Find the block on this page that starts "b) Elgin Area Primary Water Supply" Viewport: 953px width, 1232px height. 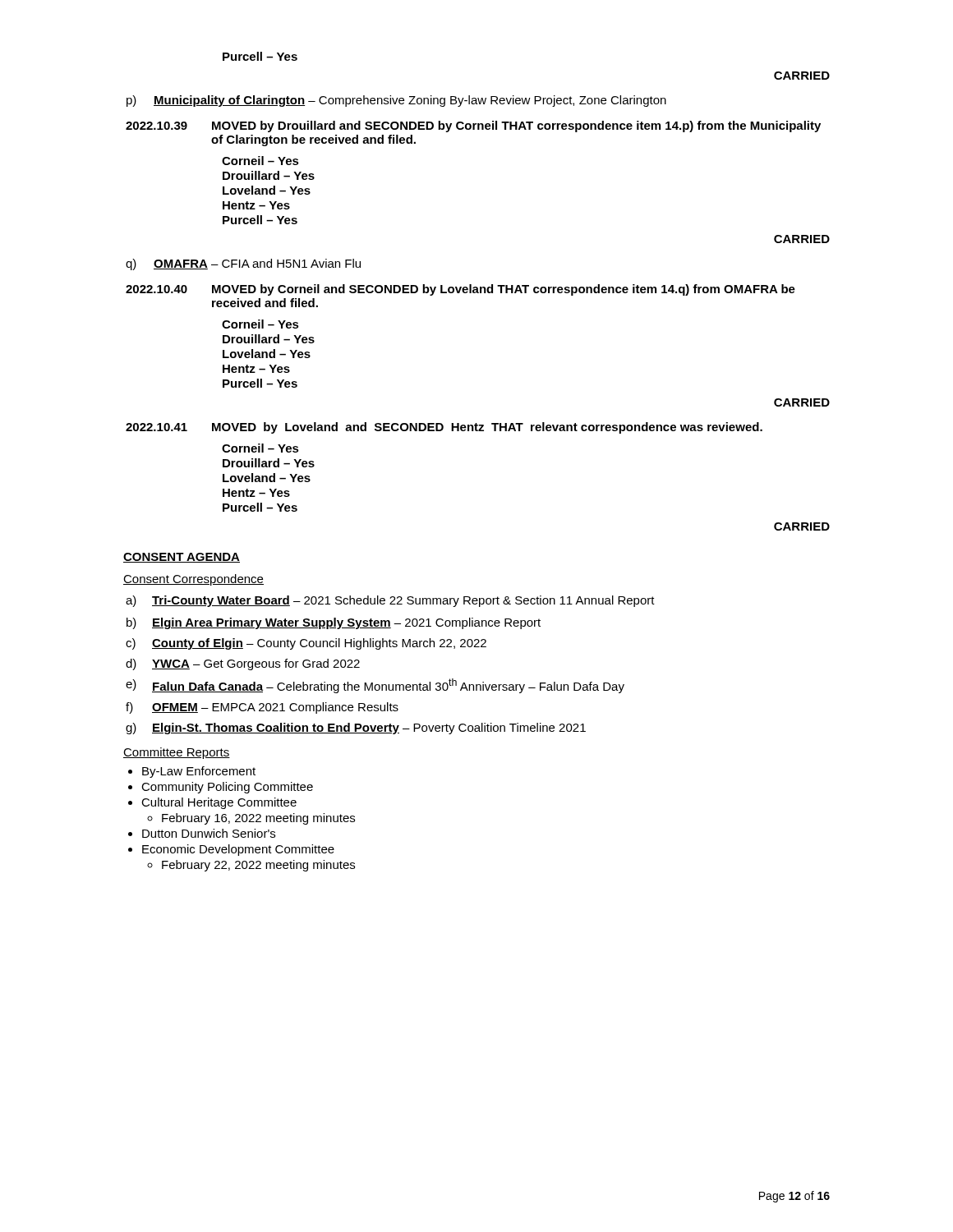pos(476,622)
